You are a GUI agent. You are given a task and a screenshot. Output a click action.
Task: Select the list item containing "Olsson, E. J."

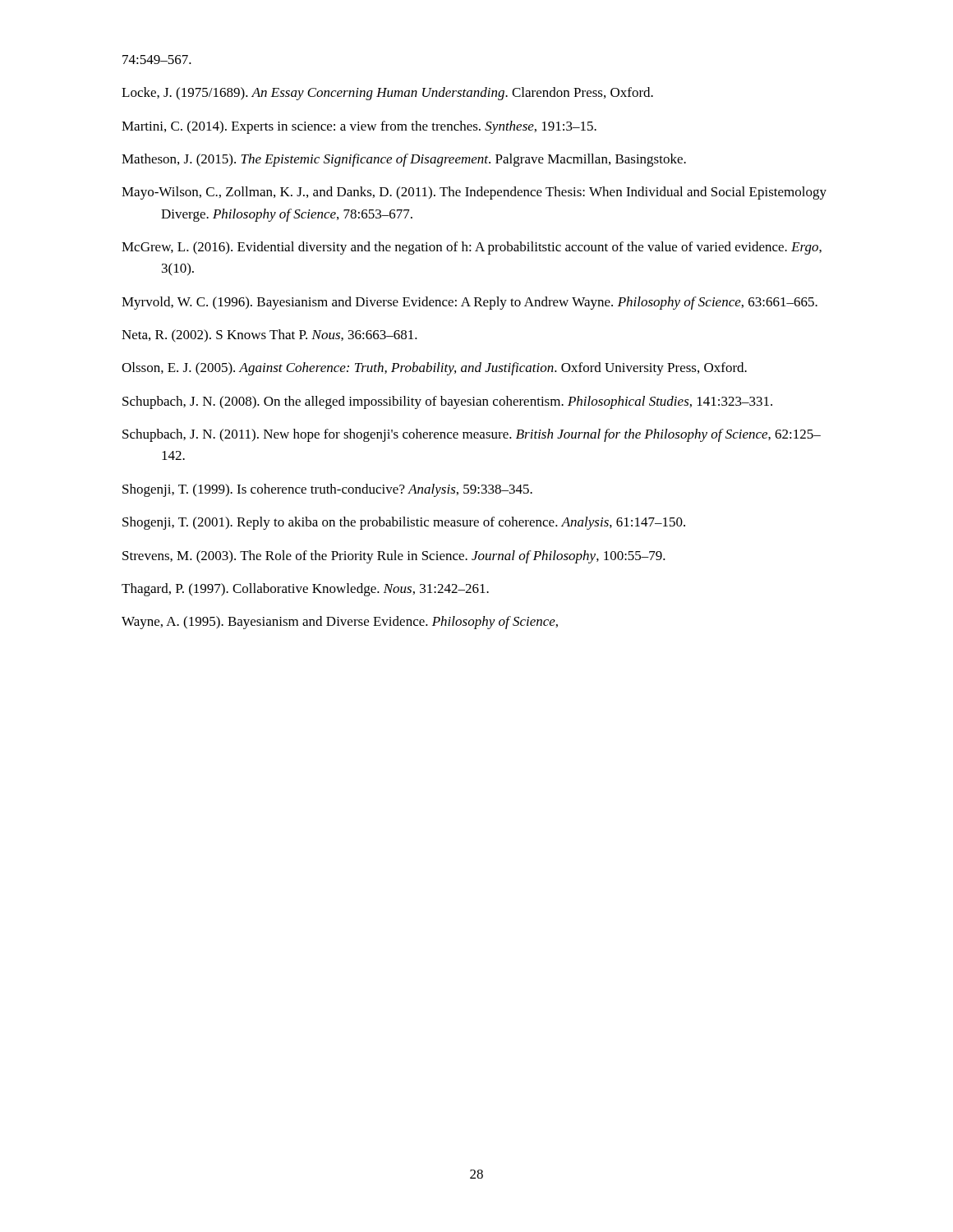(435, 368)
